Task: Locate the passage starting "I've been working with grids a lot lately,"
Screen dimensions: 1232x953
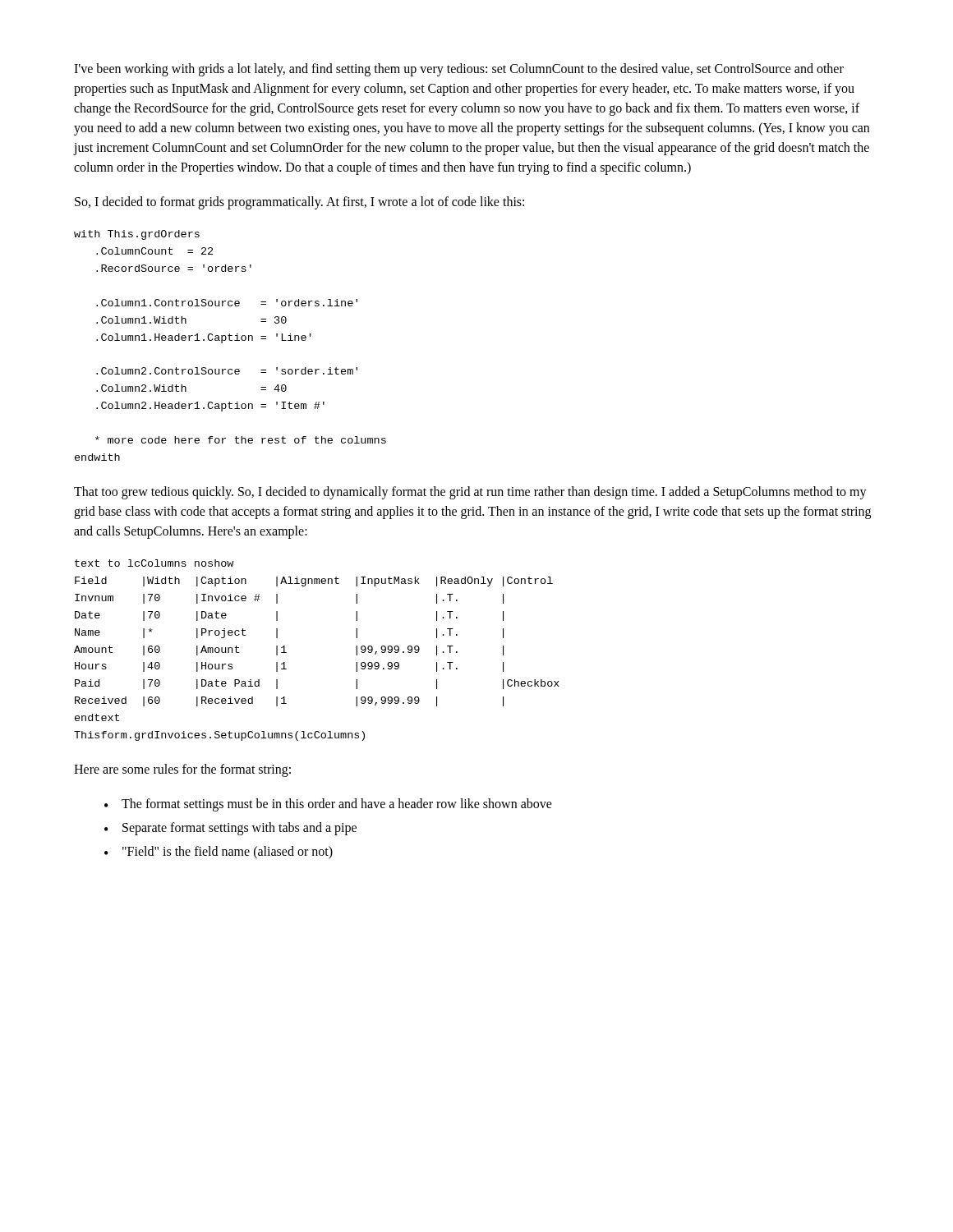Action: pyautogui.click(x=472, y=118)
